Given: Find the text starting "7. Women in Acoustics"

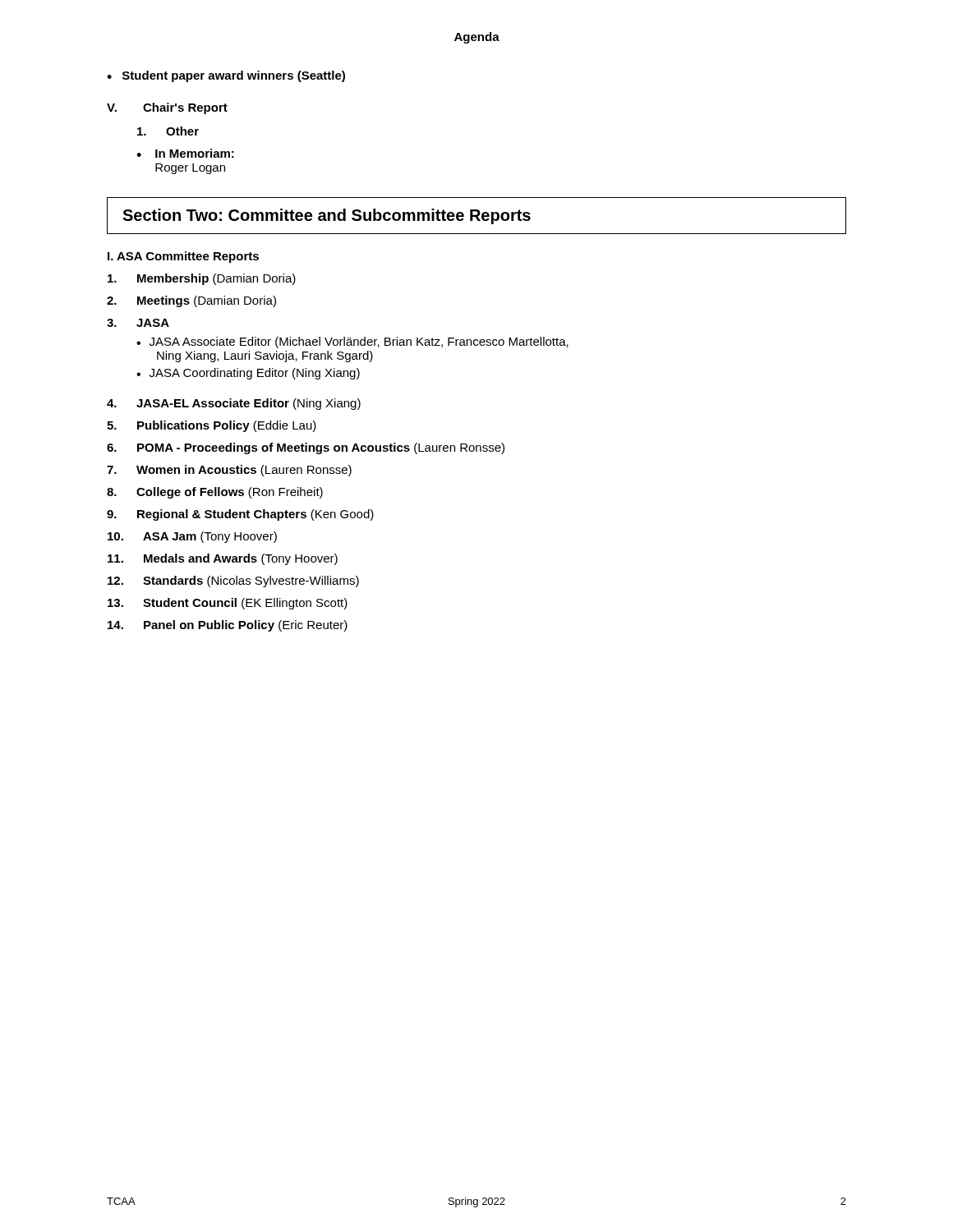Looking at the screenshot, I should 229,471.
